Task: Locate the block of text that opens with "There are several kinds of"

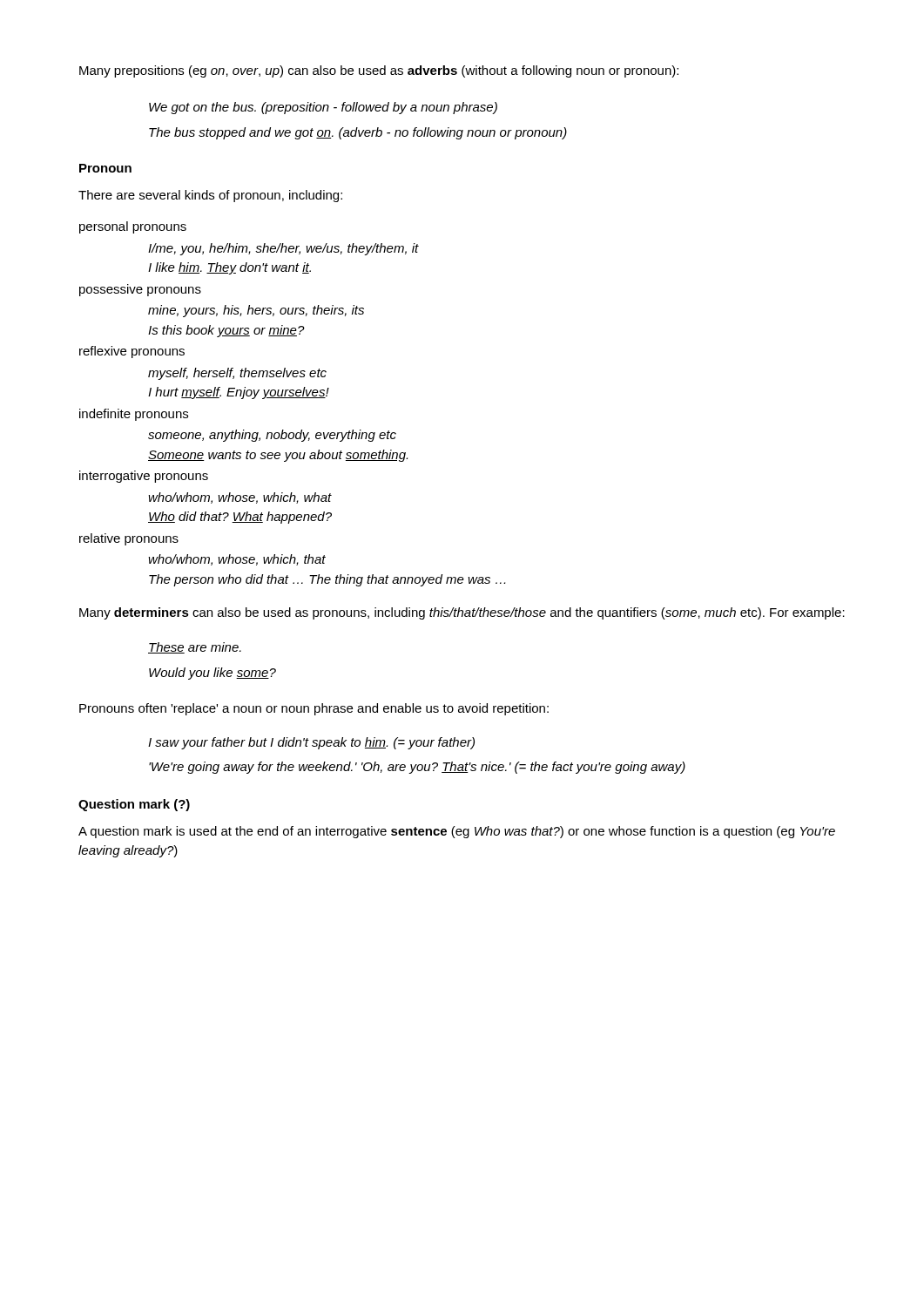Action: [211, 194]
